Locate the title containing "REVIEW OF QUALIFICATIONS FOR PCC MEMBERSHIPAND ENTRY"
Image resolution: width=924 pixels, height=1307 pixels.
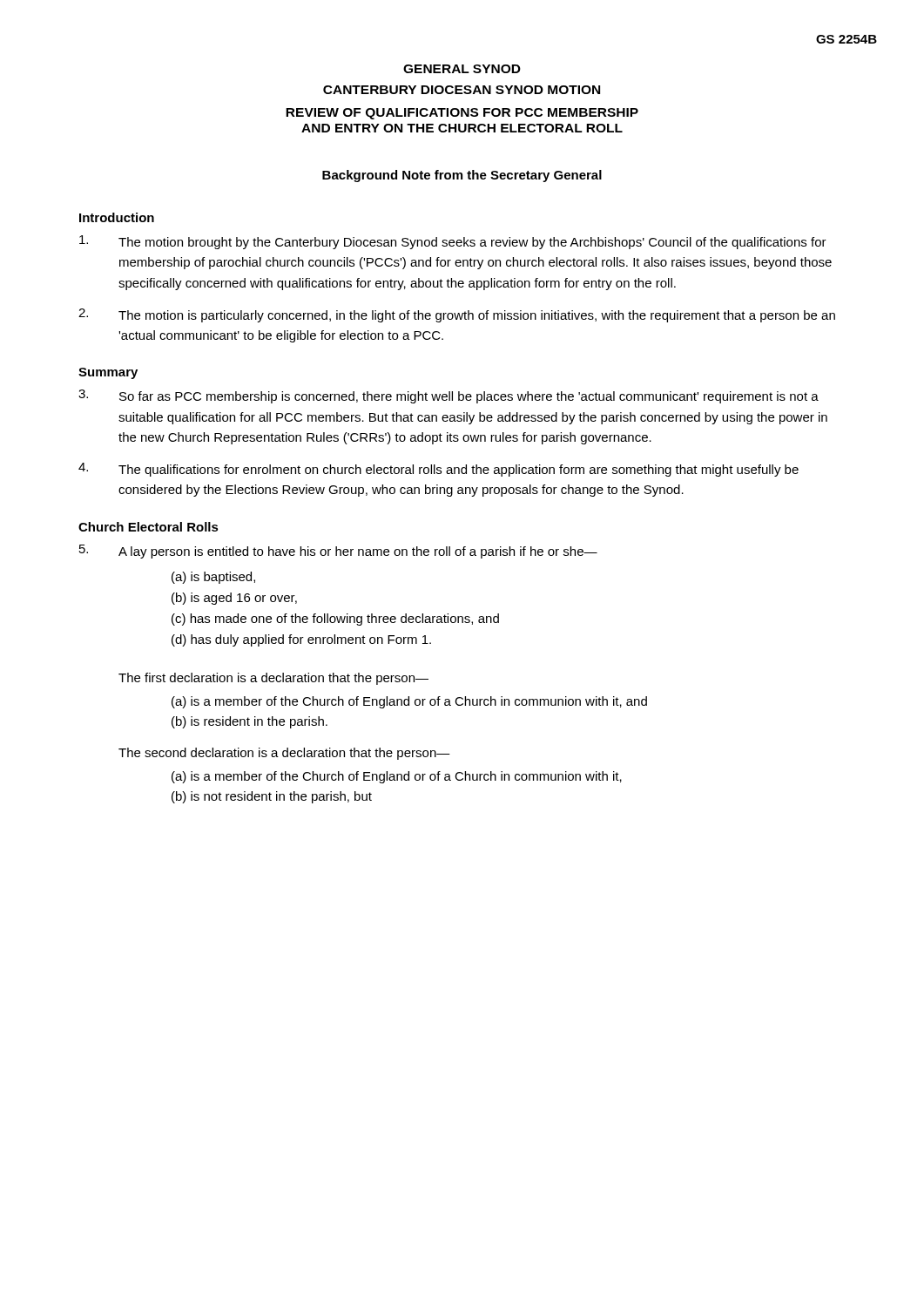point(462,120)
